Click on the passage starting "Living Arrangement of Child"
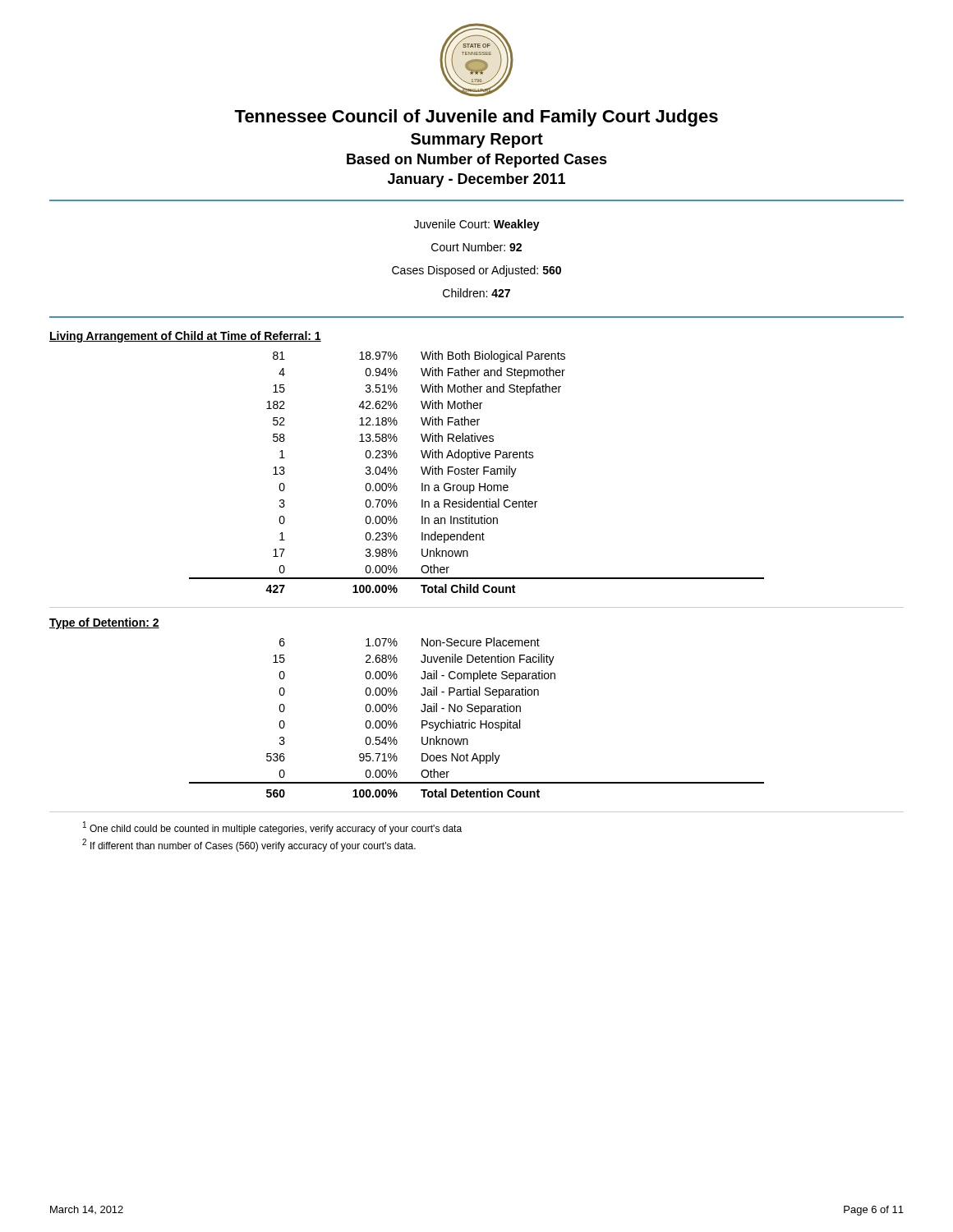Image resolution: width=953 pixels, height=1232 pixels. tap(185, 336)
